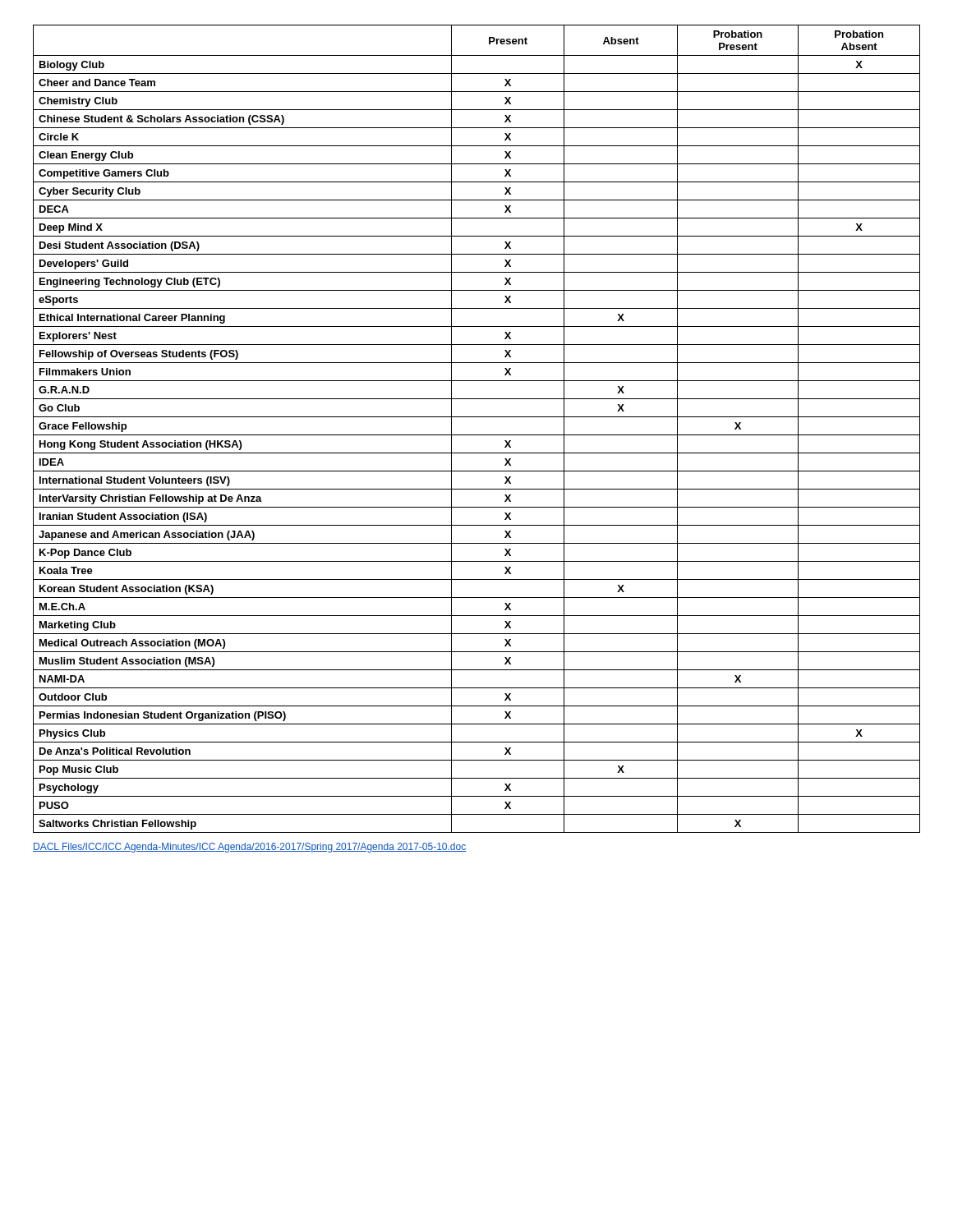953x1232 pixels.
Task: Click the passage that begins "DACL Files/ICC/ICC Agenda-Minutes/ICC Agenda/2016-2017/Spring"
Action: (249, 847)
